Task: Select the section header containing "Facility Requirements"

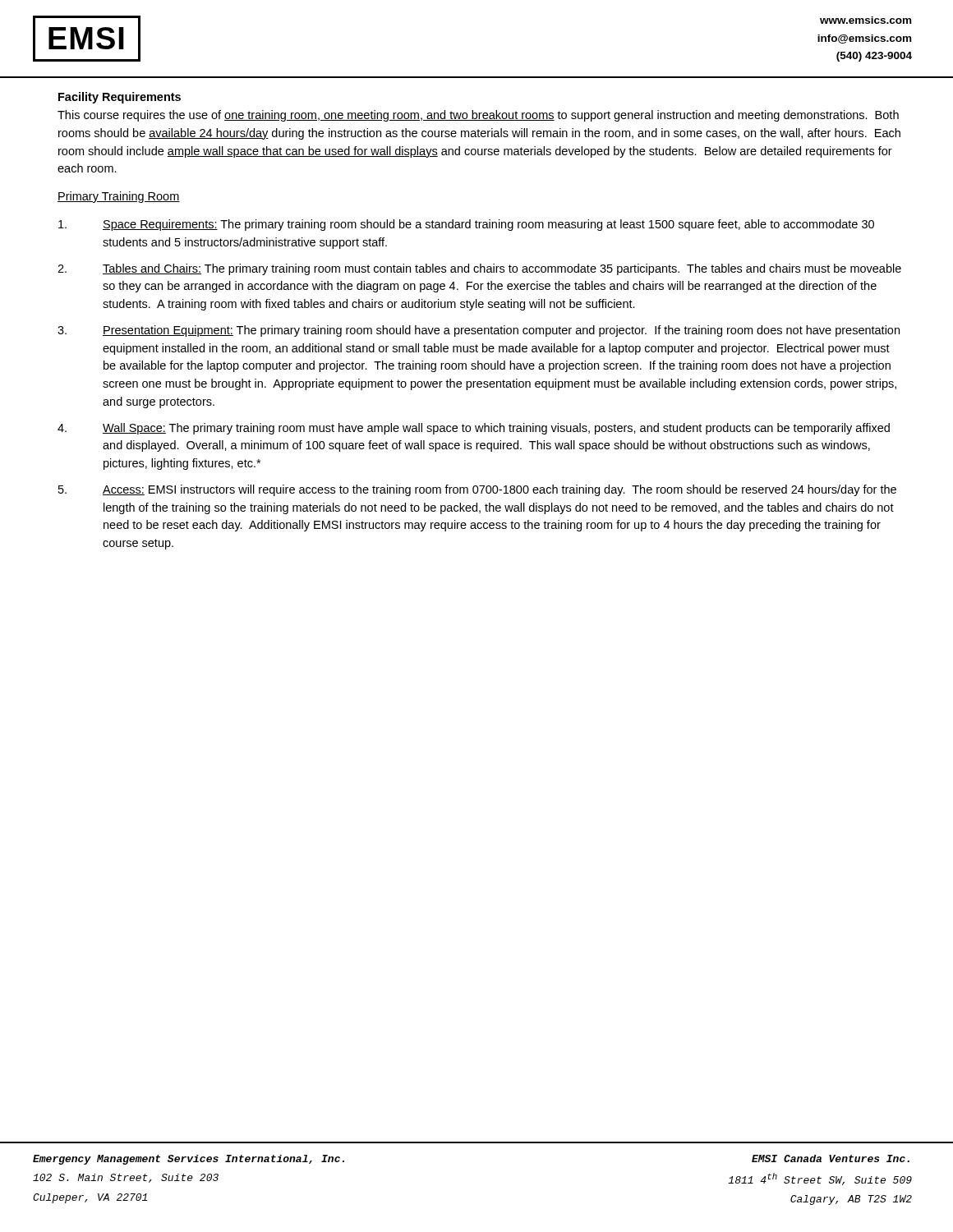Action: pyautogui.click(x=120, y=98)
